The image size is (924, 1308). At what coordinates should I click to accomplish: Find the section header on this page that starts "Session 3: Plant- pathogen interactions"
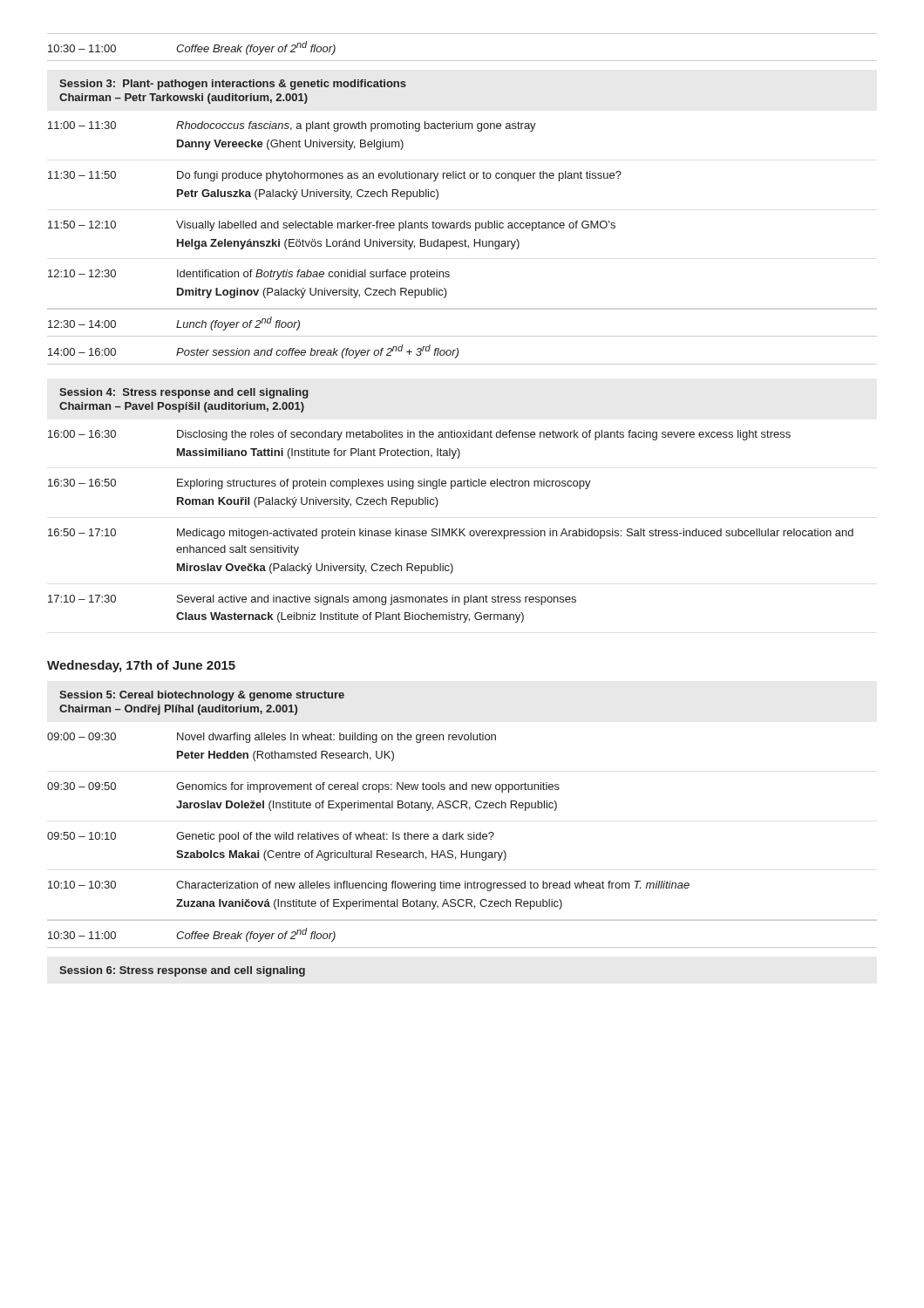233,85
